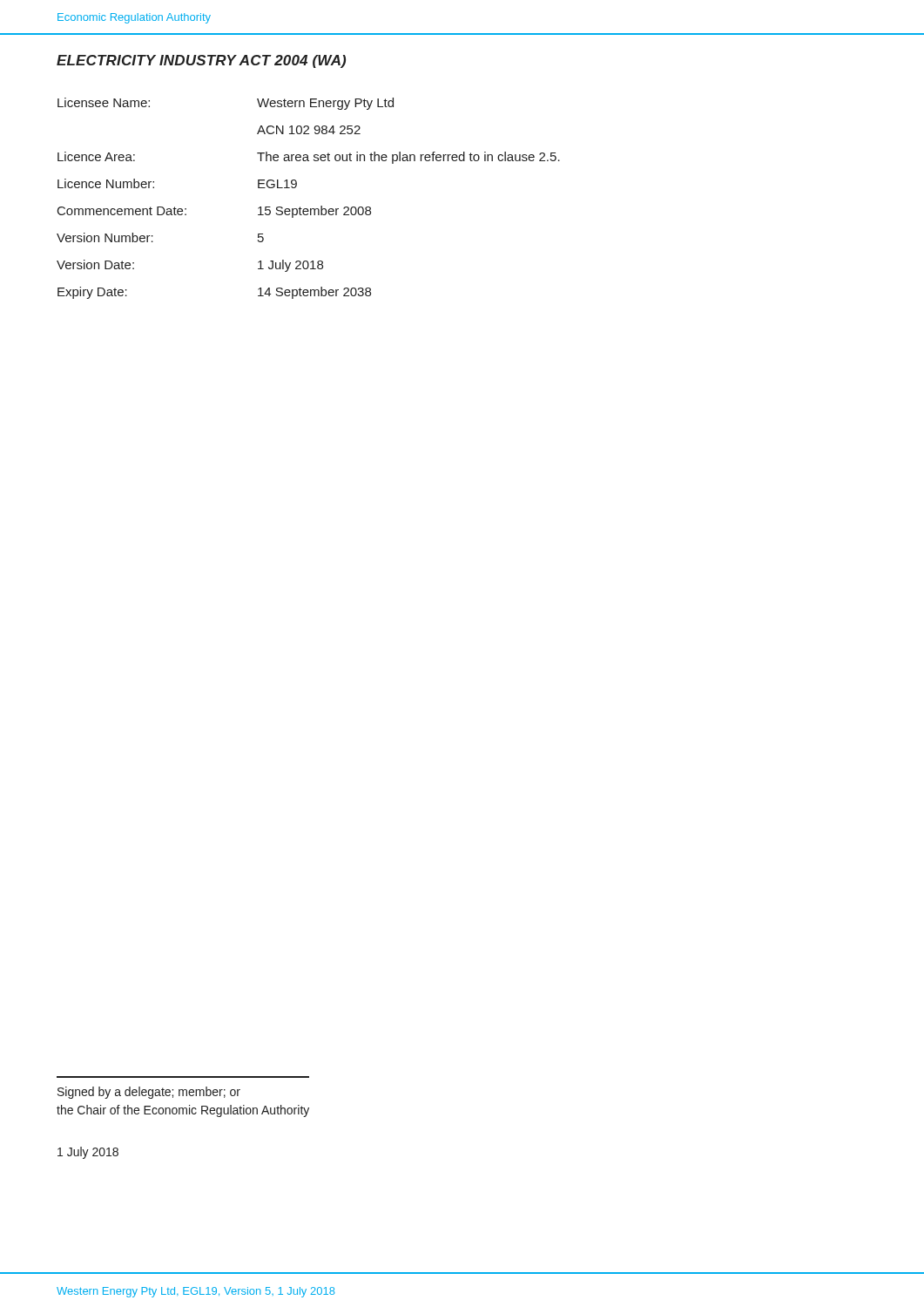Select the table that reads "Version Date:"
Screen dimensions: 1307x924
(x=462, y=197)
